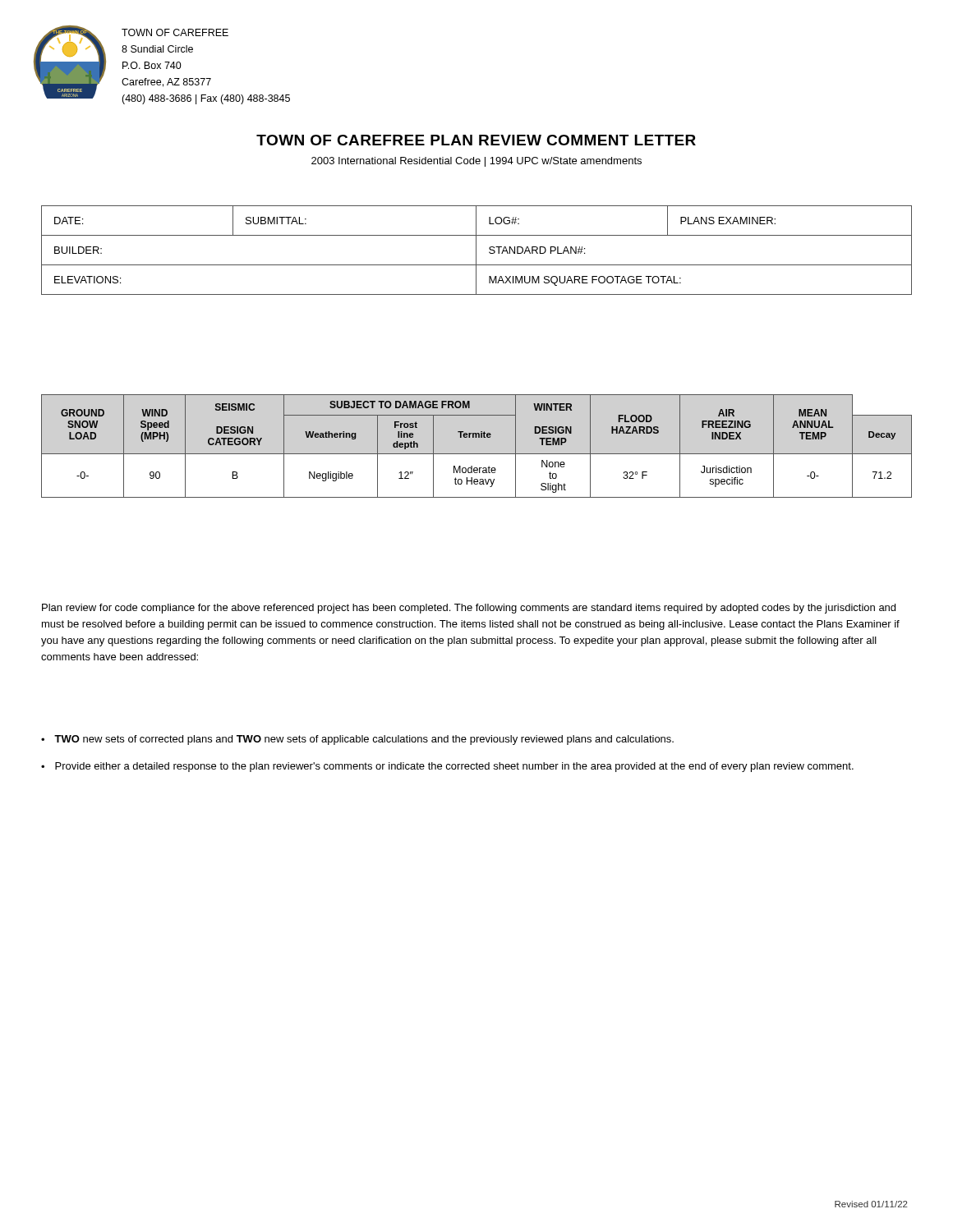This screenshot has width=953, height=1232.
Task: Point to the block beginning "• TWO new sets of corrected plans and"
Action: pos(358,740)
